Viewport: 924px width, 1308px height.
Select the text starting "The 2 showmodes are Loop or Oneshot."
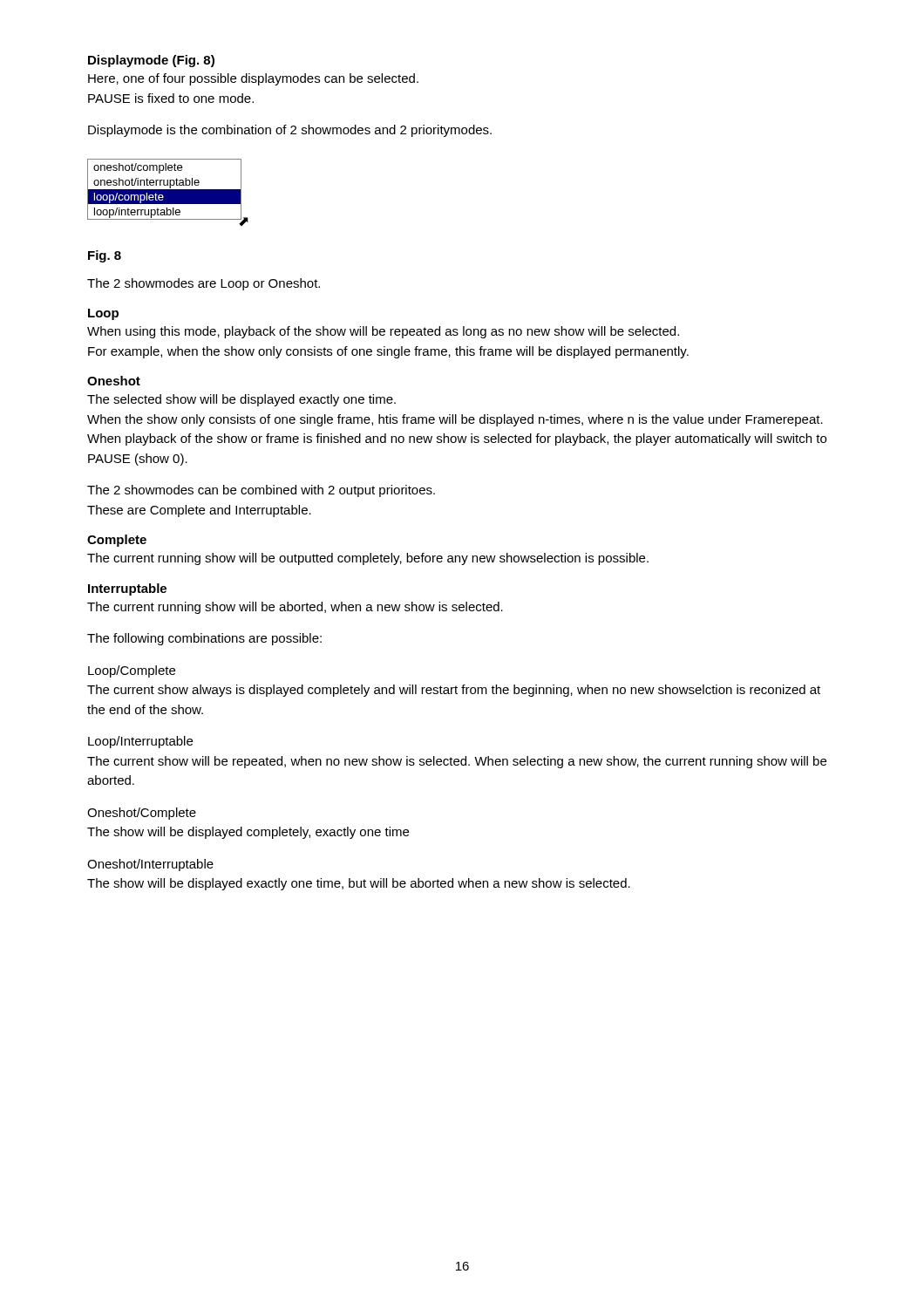pos(204,283)
